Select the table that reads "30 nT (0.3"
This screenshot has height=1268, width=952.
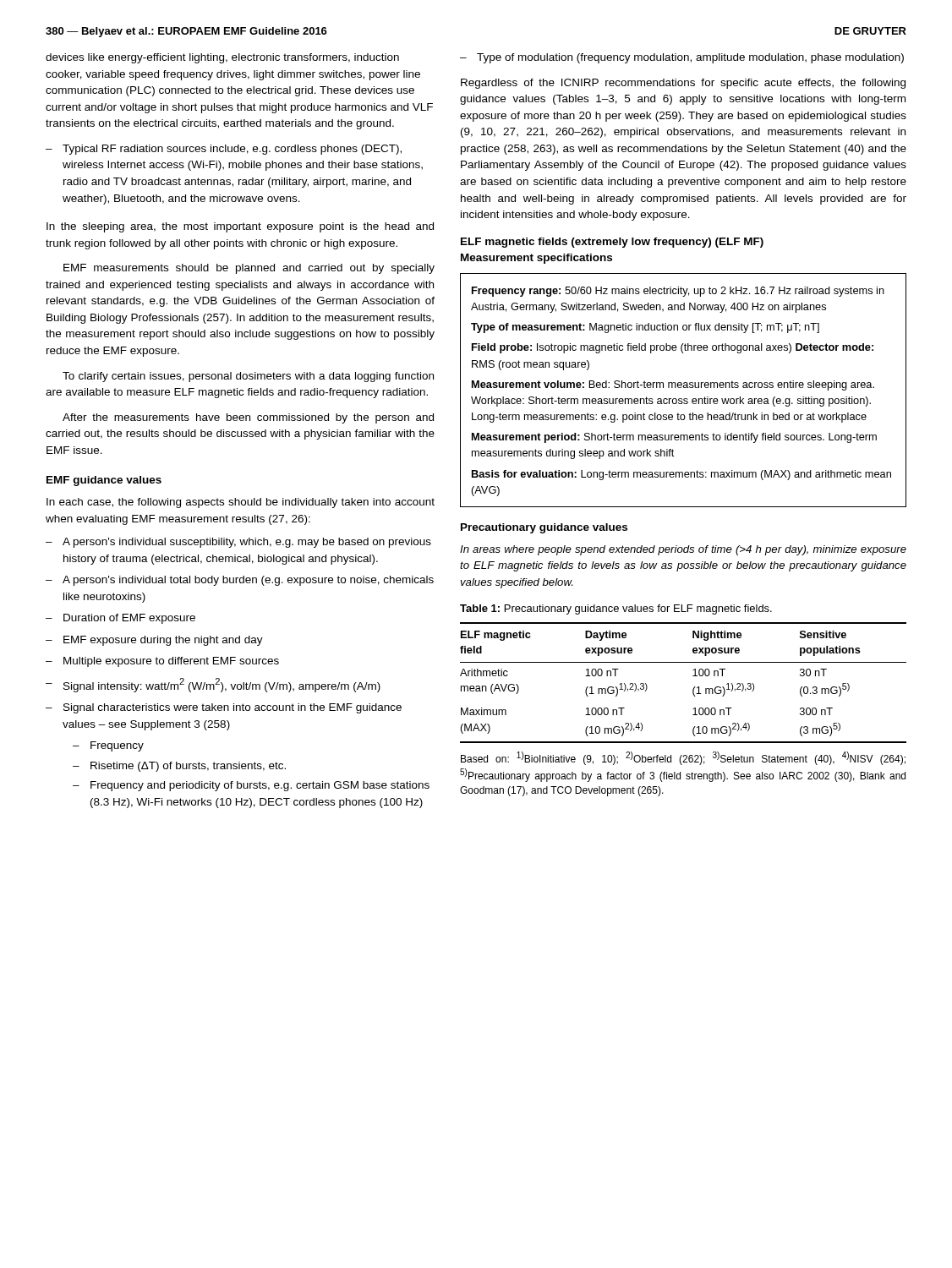[x=683, y=682]
